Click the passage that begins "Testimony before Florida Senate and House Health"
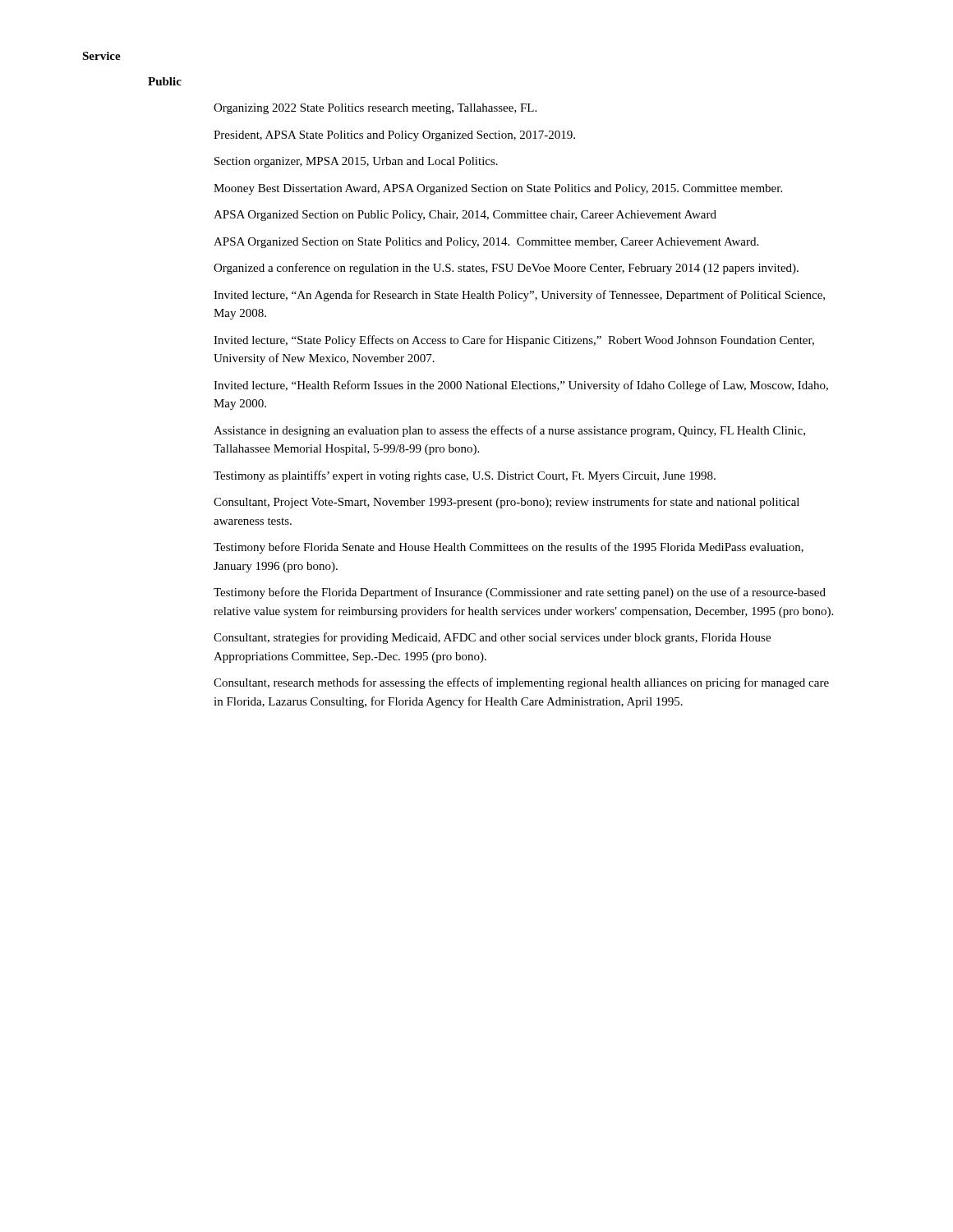This screenshot has height=1232, width=953. point(509,556)
